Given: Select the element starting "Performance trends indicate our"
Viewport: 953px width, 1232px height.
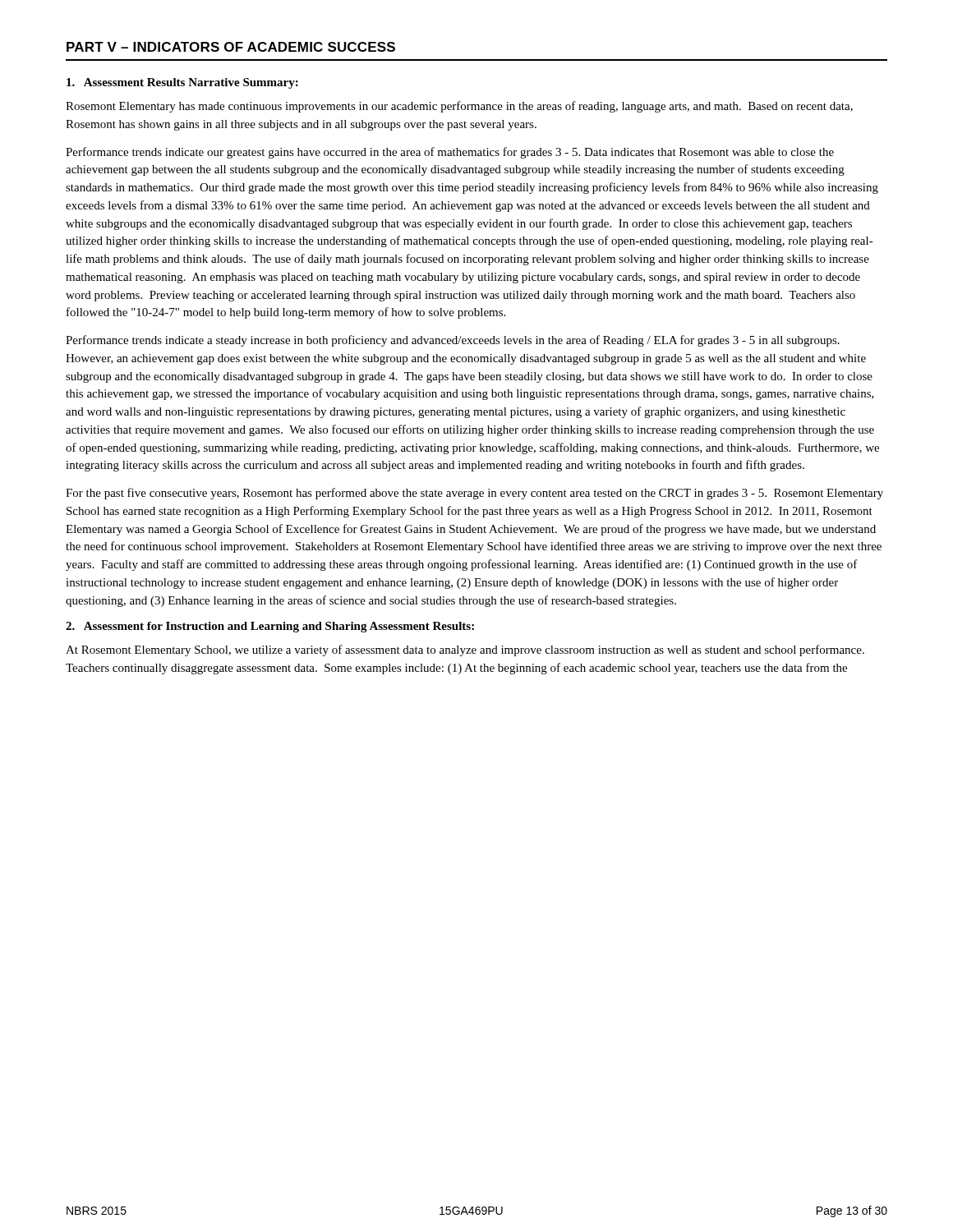Looking at the screenshot, I should 472,232.
